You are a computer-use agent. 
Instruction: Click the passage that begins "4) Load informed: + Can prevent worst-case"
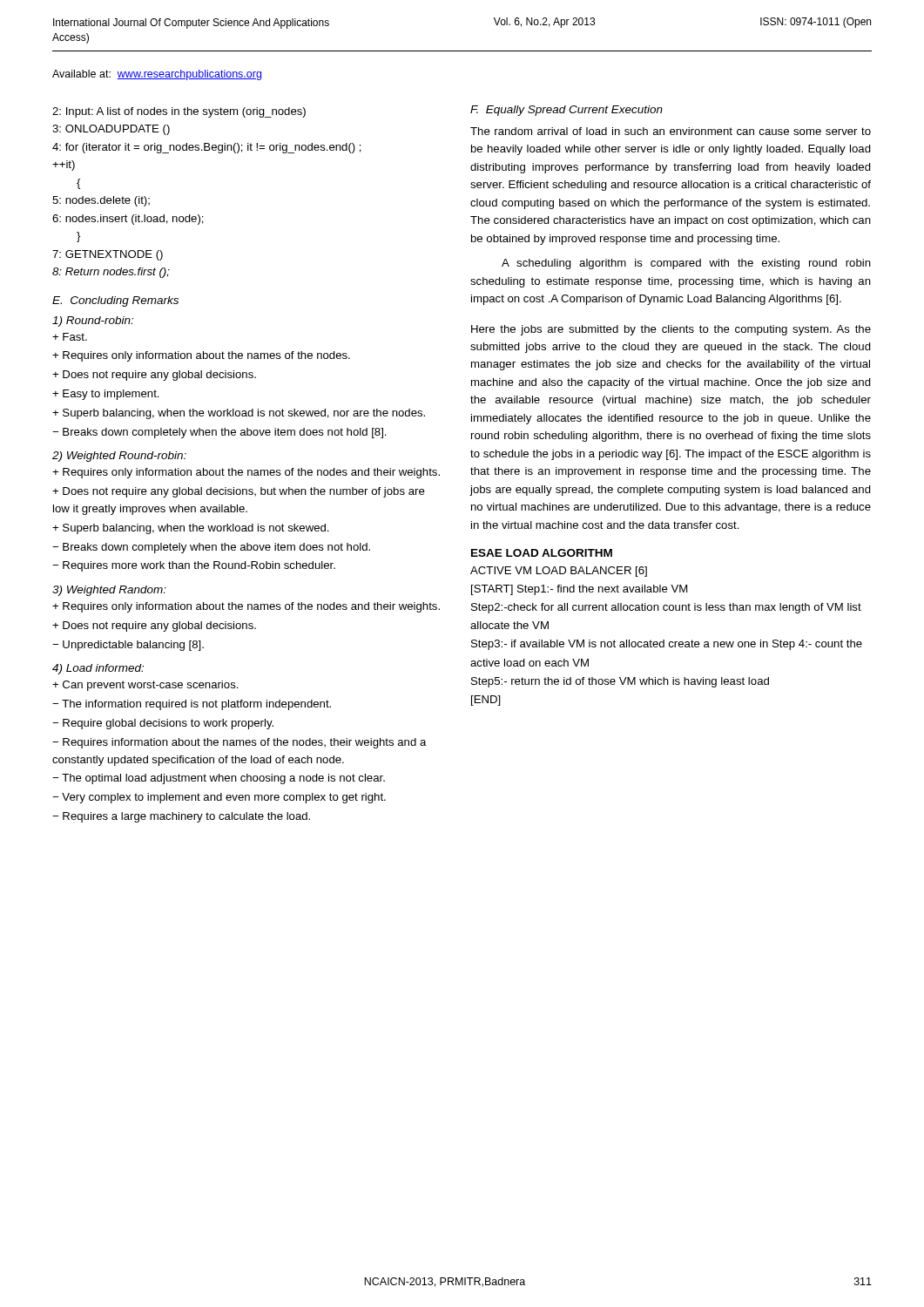(248, 743)
